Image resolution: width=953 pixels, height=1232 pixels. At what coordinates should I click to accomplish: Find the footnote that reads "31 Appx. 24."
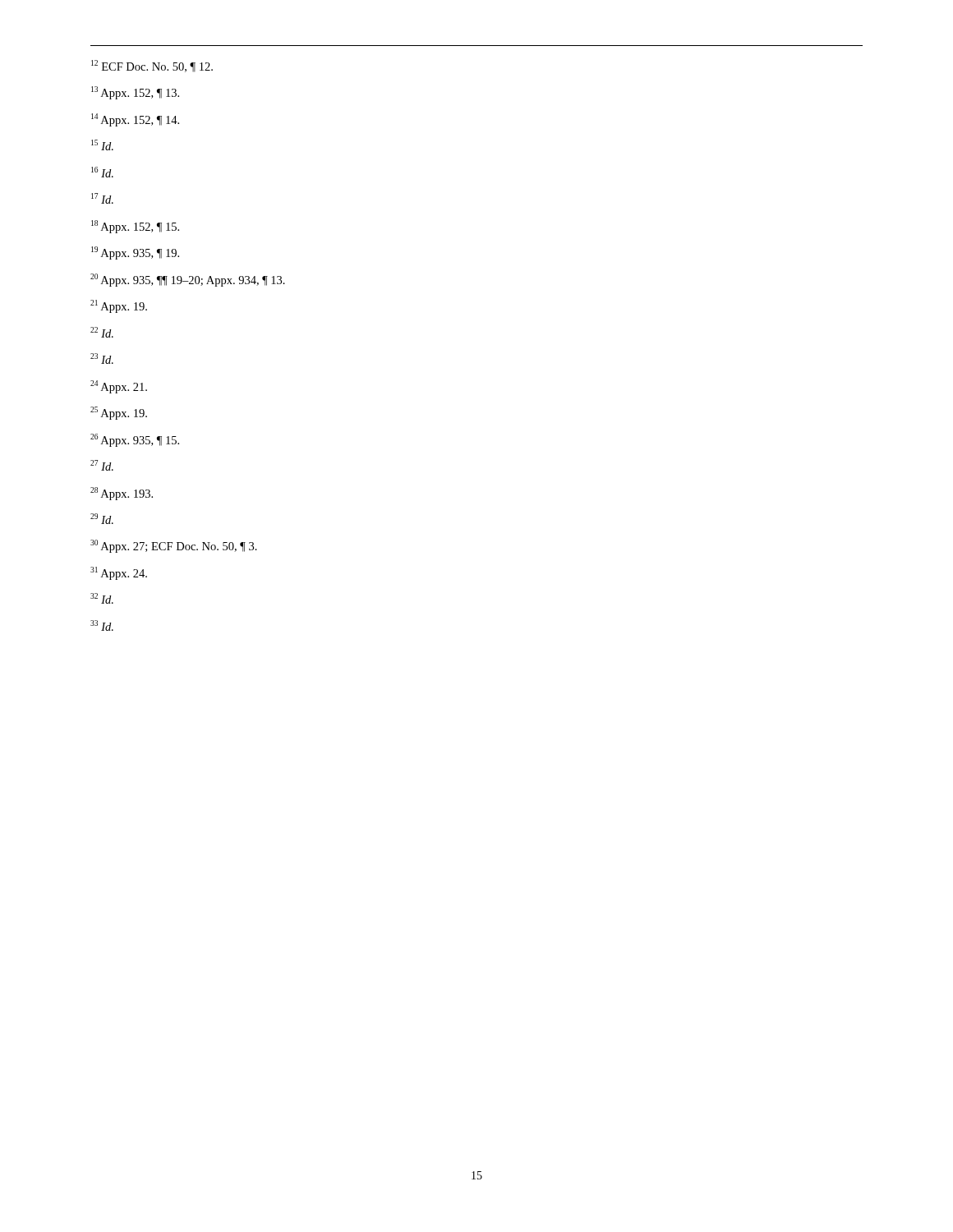pyautogui.click(x=119, y=573)
